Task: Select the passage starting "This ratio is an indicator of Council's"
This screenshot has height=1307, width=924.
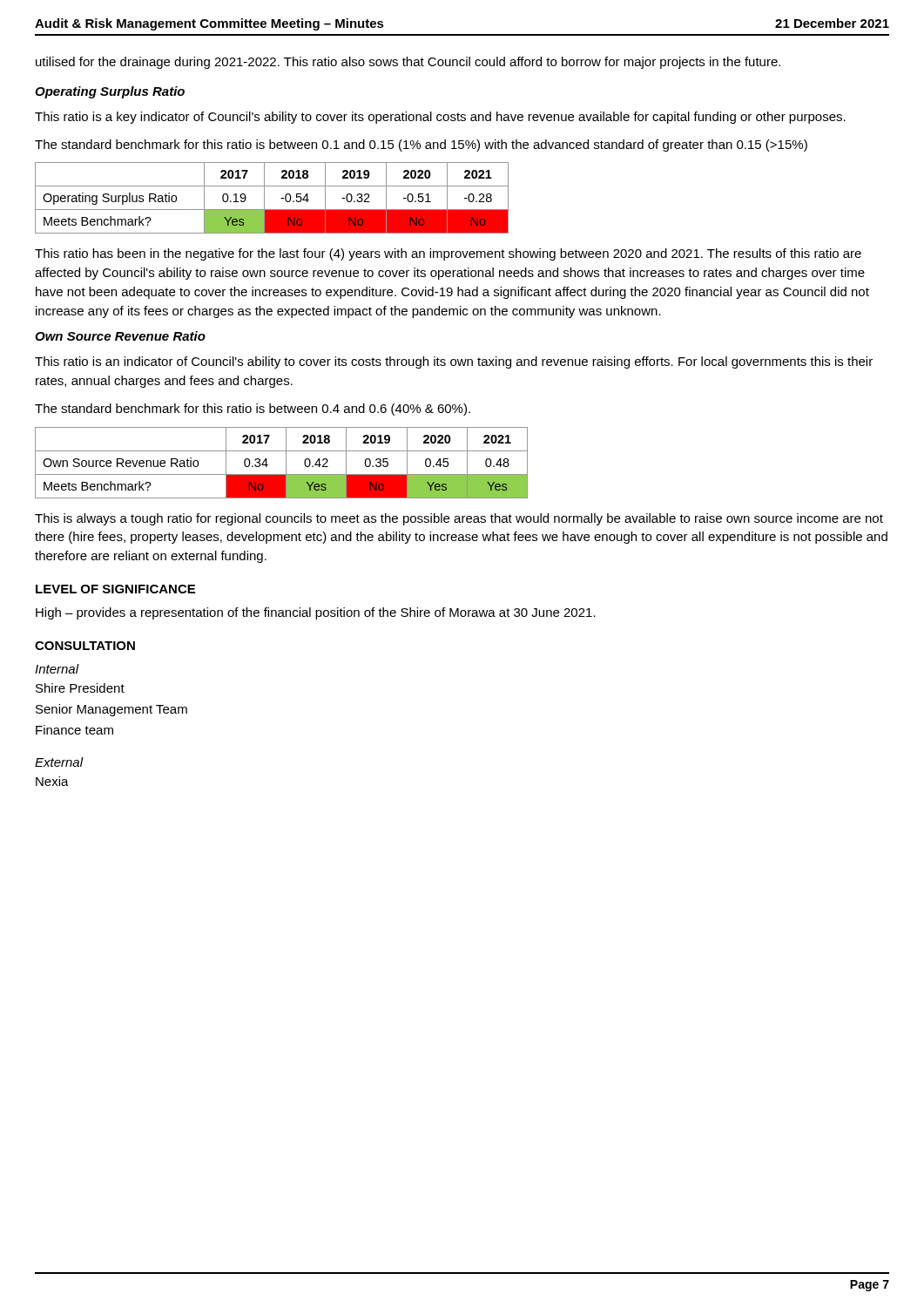Action: [454, 371]
